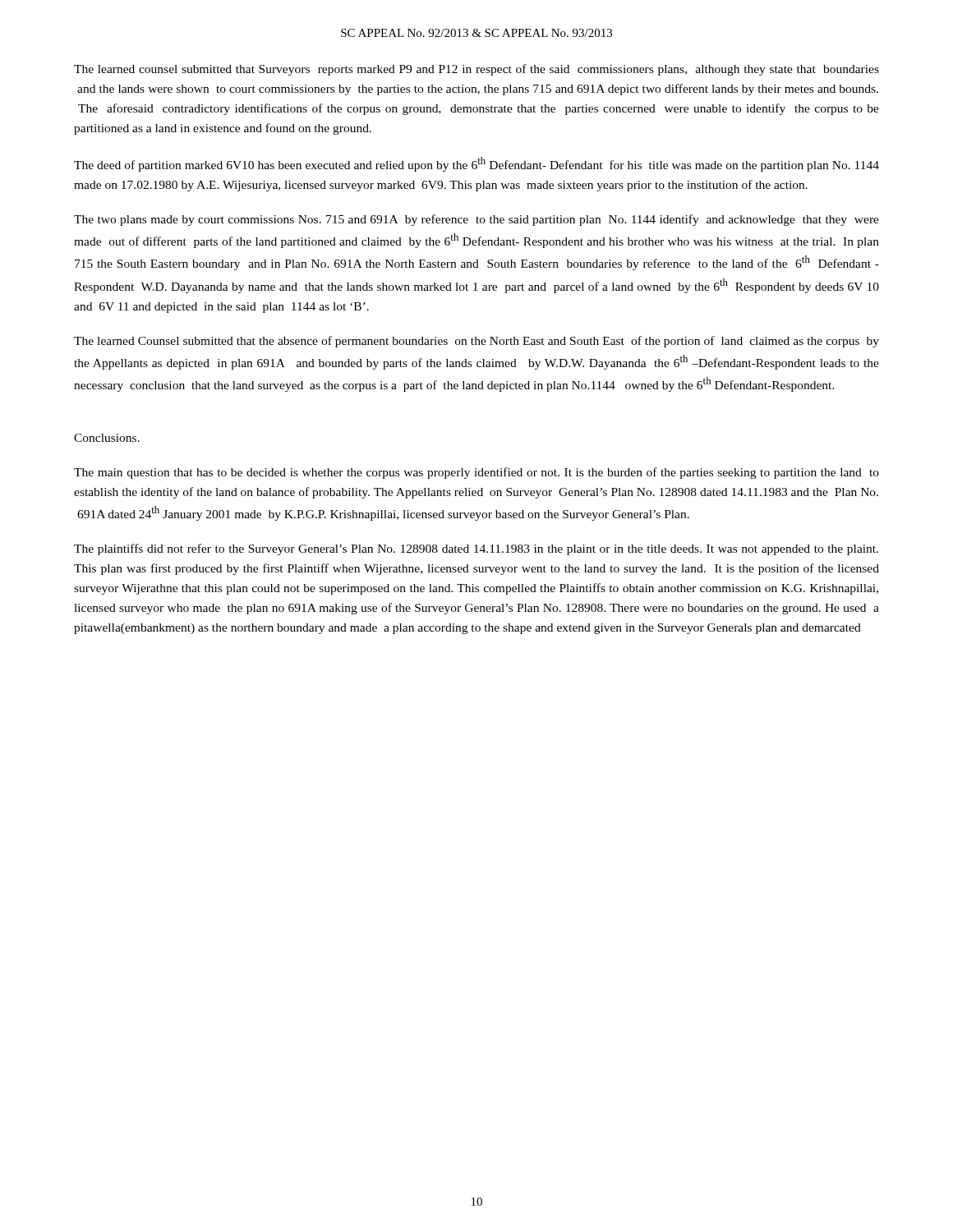Point to the text block starting "The two plans made by court commissions"
This screenshot has width=953, height=1232.
click(476, 262)
